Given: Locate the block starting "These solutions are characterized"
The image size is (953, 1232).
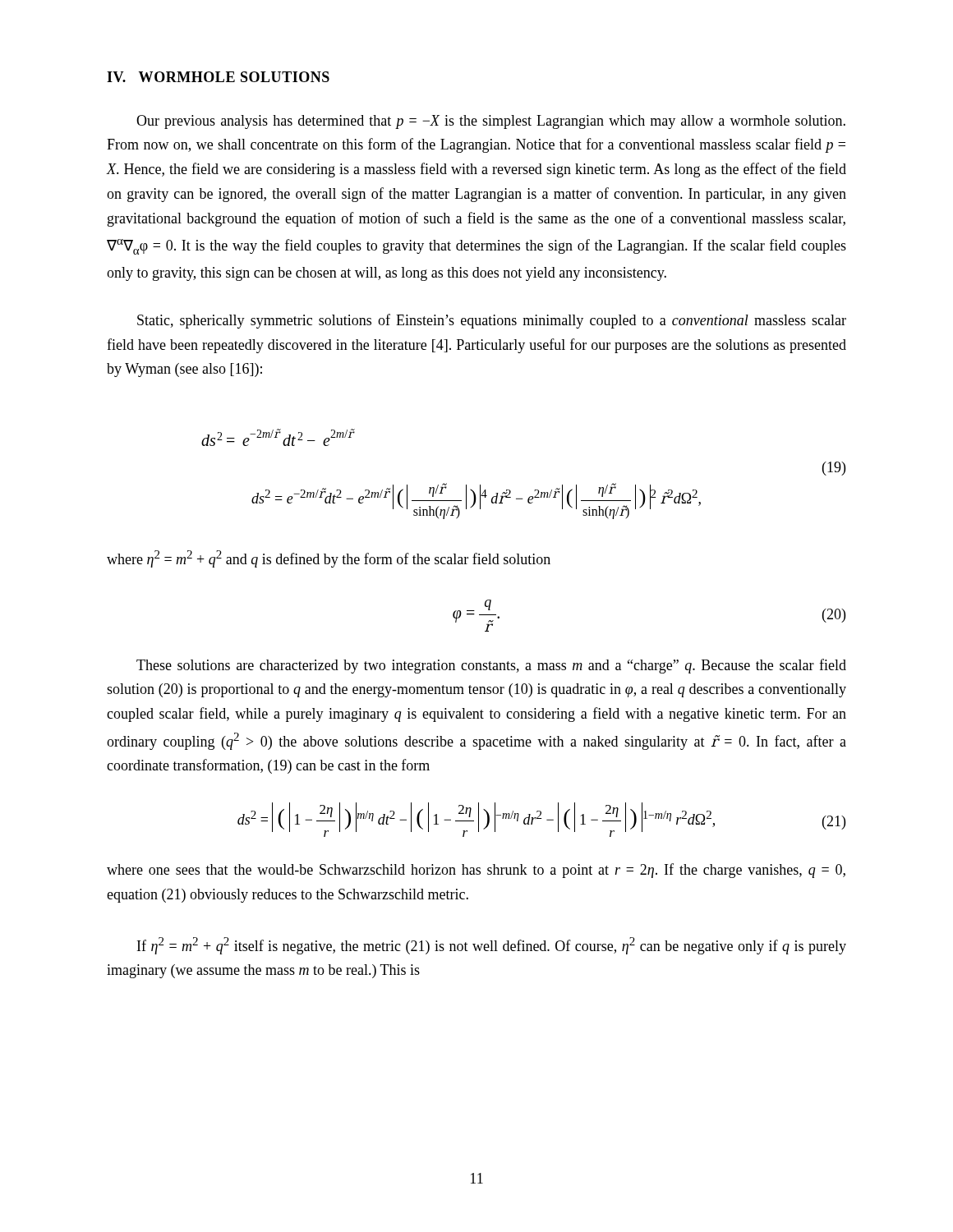Looking at the screenshot, I should (x=476, y=715).
